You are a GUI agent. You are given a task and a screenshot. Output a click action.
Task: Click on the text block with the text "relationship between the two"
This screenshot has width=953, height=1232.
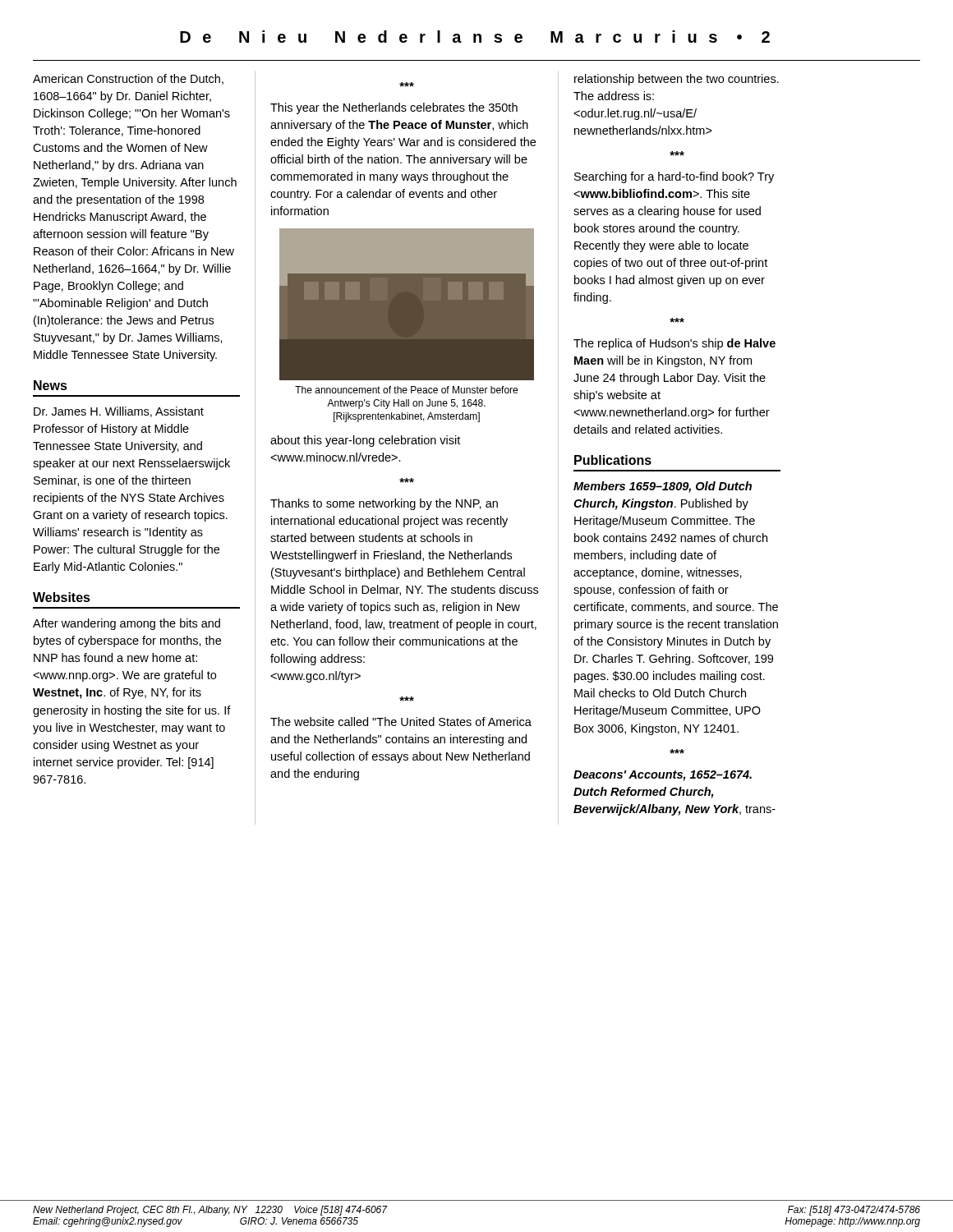click(676, 105)
